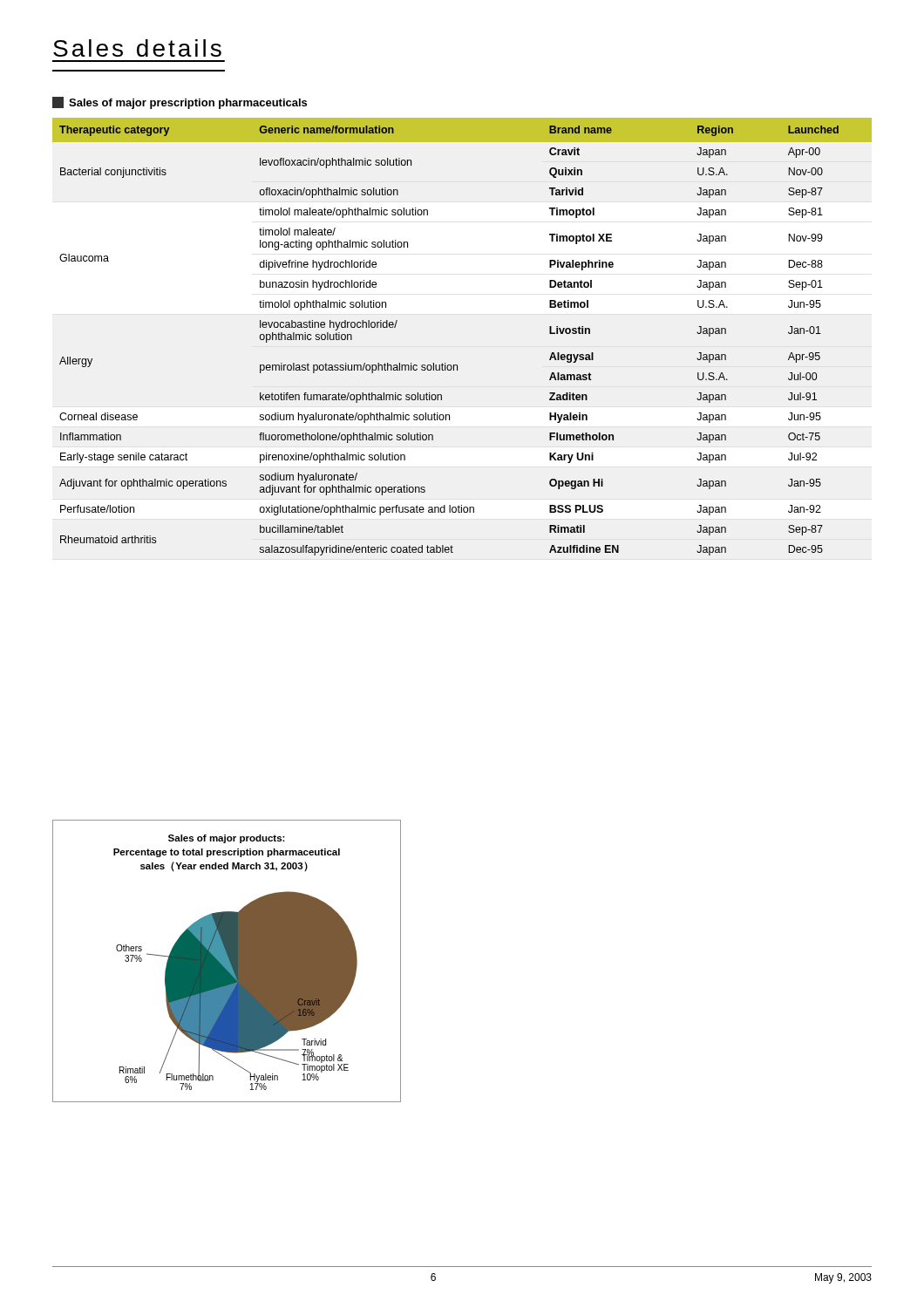
Task: Select the table that reads "timolol ophthalmic solution"
Action: click(462, 339)
